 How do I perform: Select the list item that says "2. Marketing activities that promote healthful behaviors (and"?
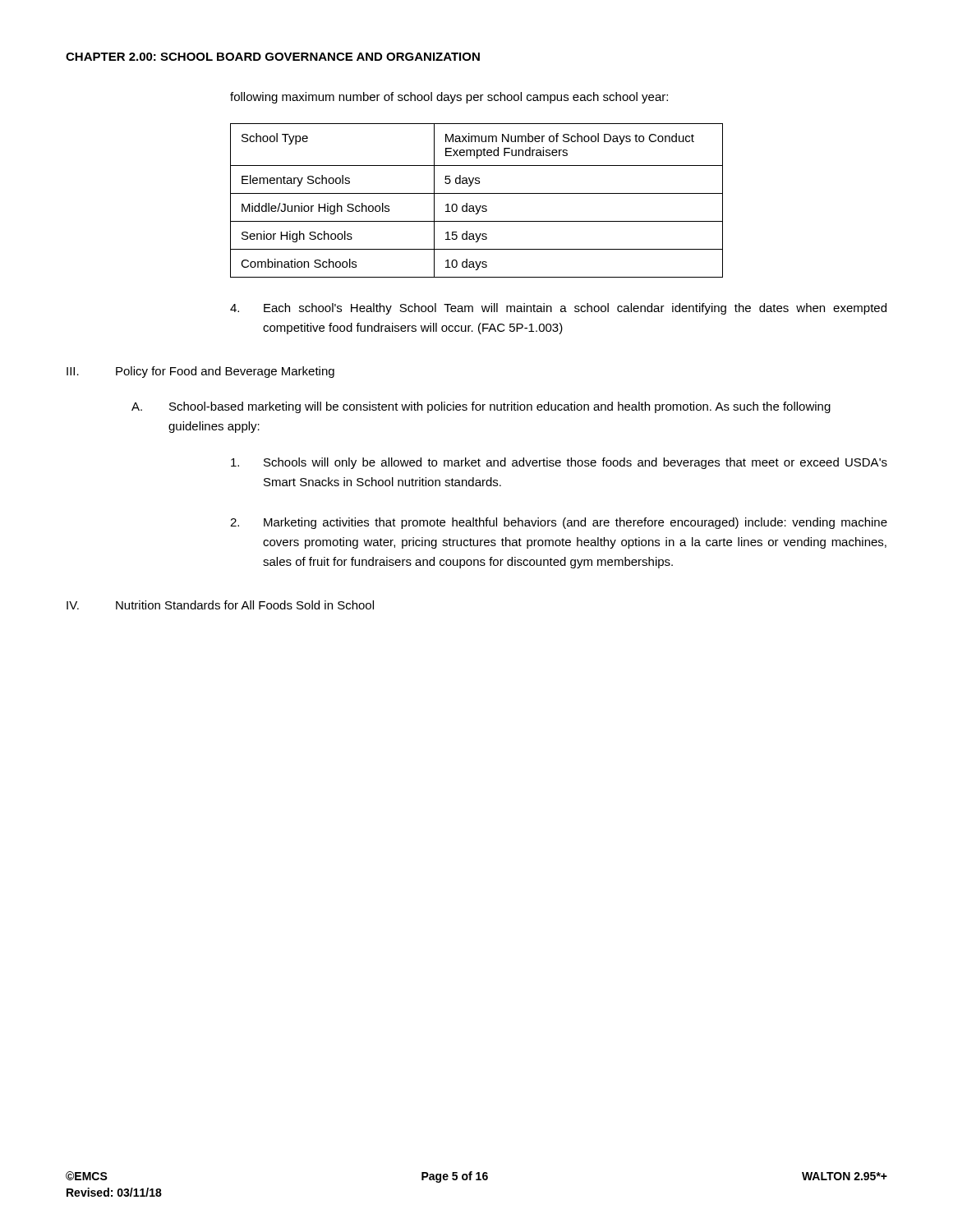[559, 542]
